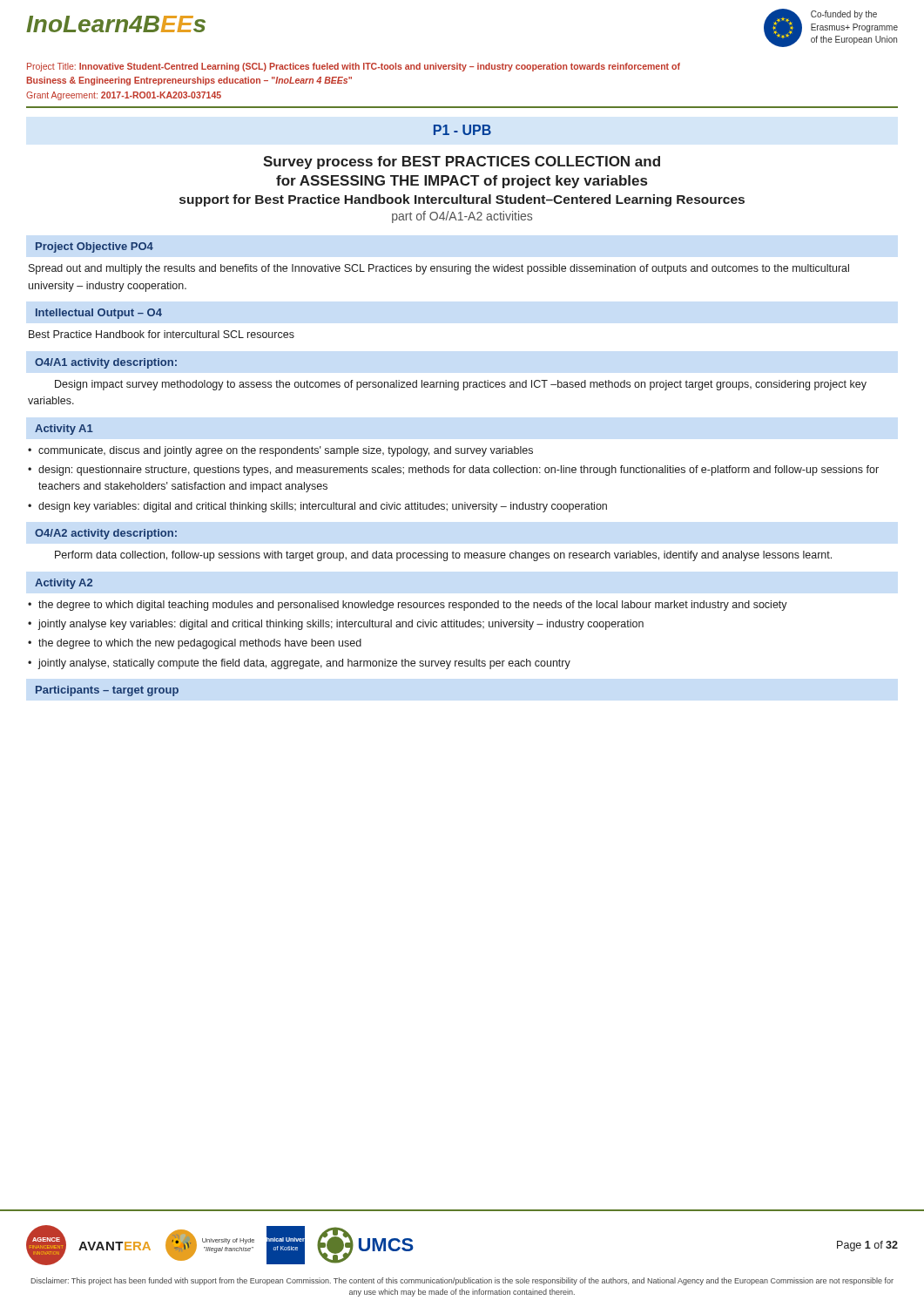Find the text block that says "Spread out and"
Image resolution: width=924 pixels, height=1307 pixels.
[439, 277]
